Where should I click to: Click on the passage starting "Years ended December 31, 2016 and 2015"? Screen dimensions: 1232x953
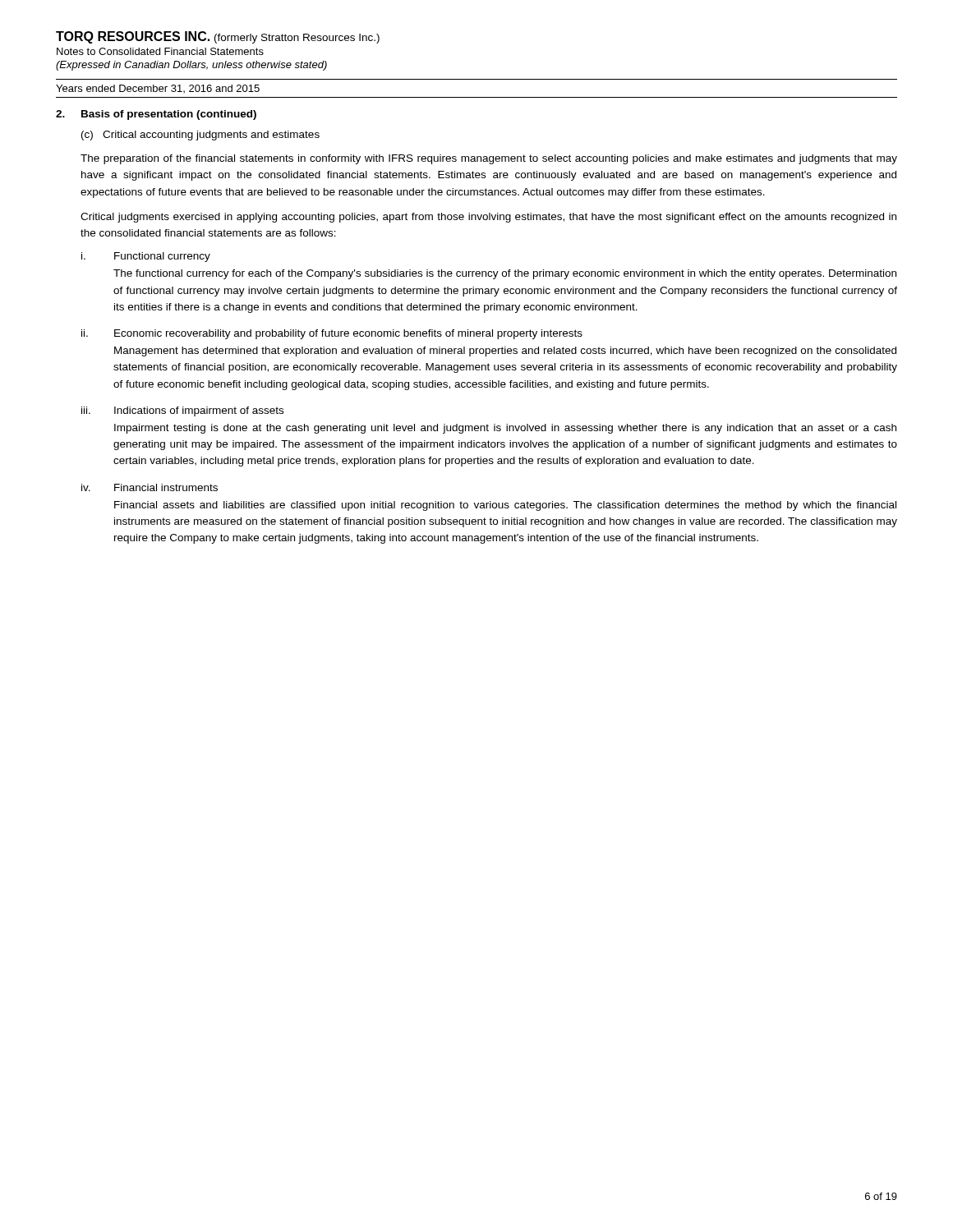click(158, 88)
